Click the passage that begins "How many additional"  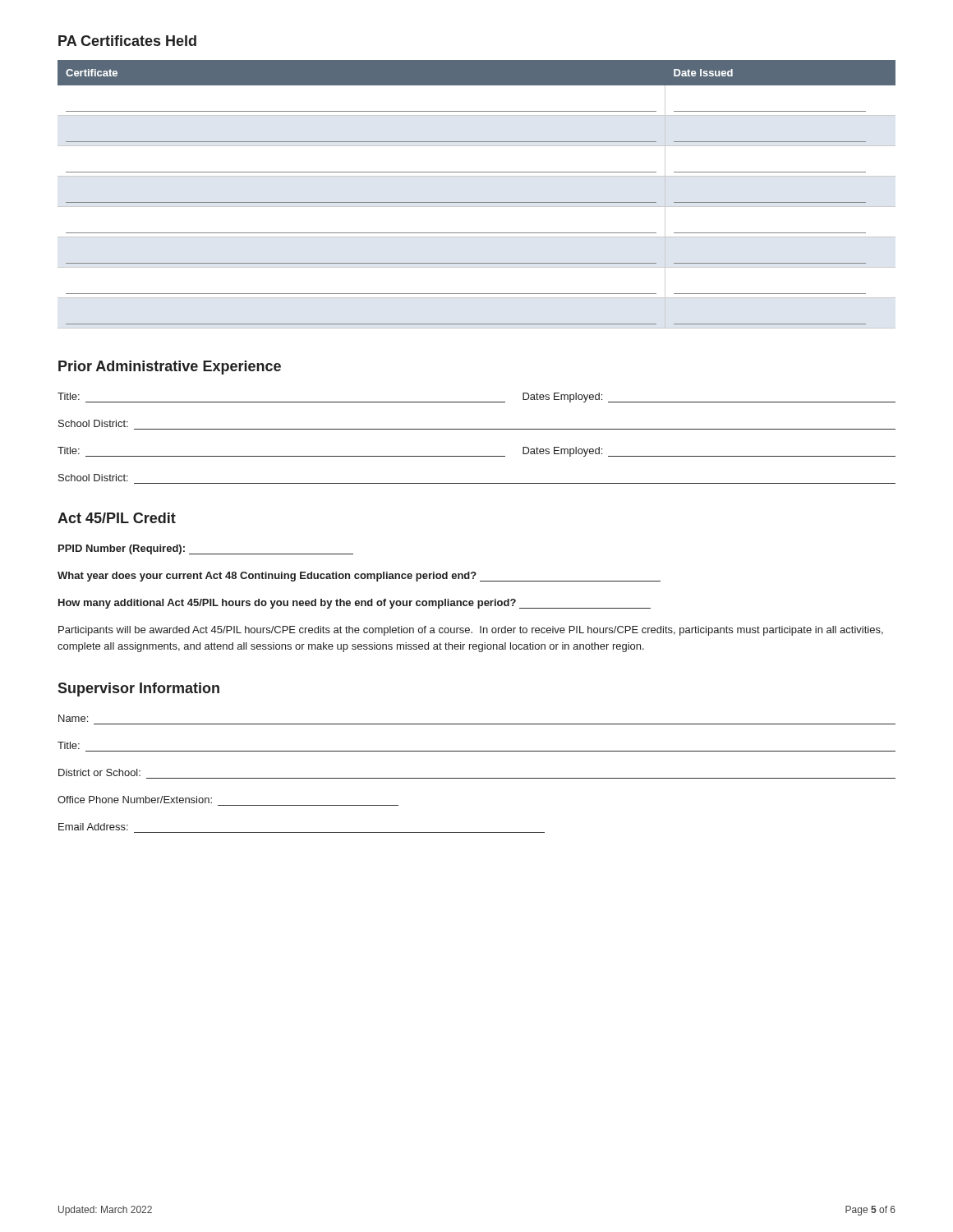click(354, 601)
